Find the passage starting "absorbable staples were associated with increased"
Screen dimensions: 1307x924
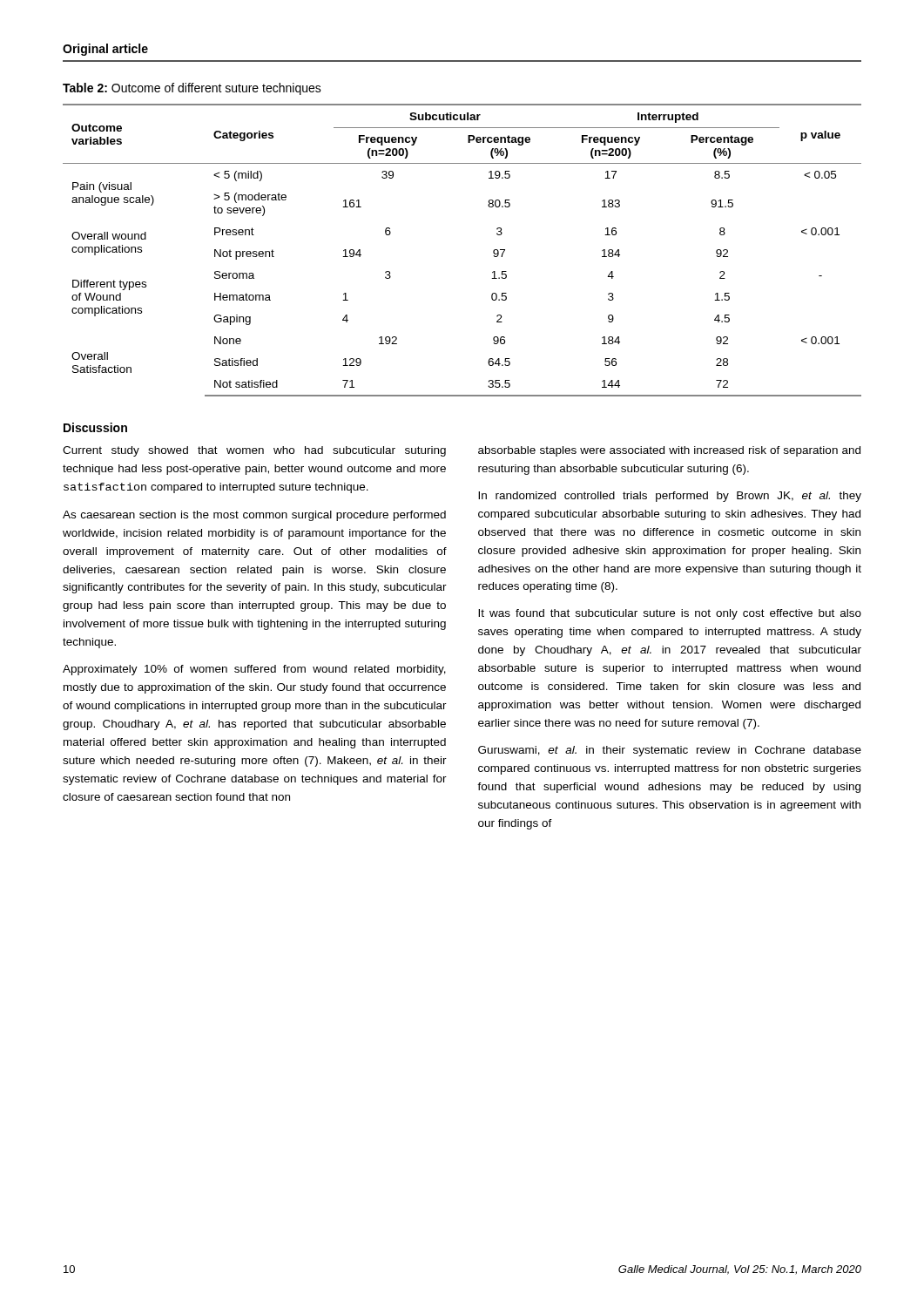tap(669, 637)
